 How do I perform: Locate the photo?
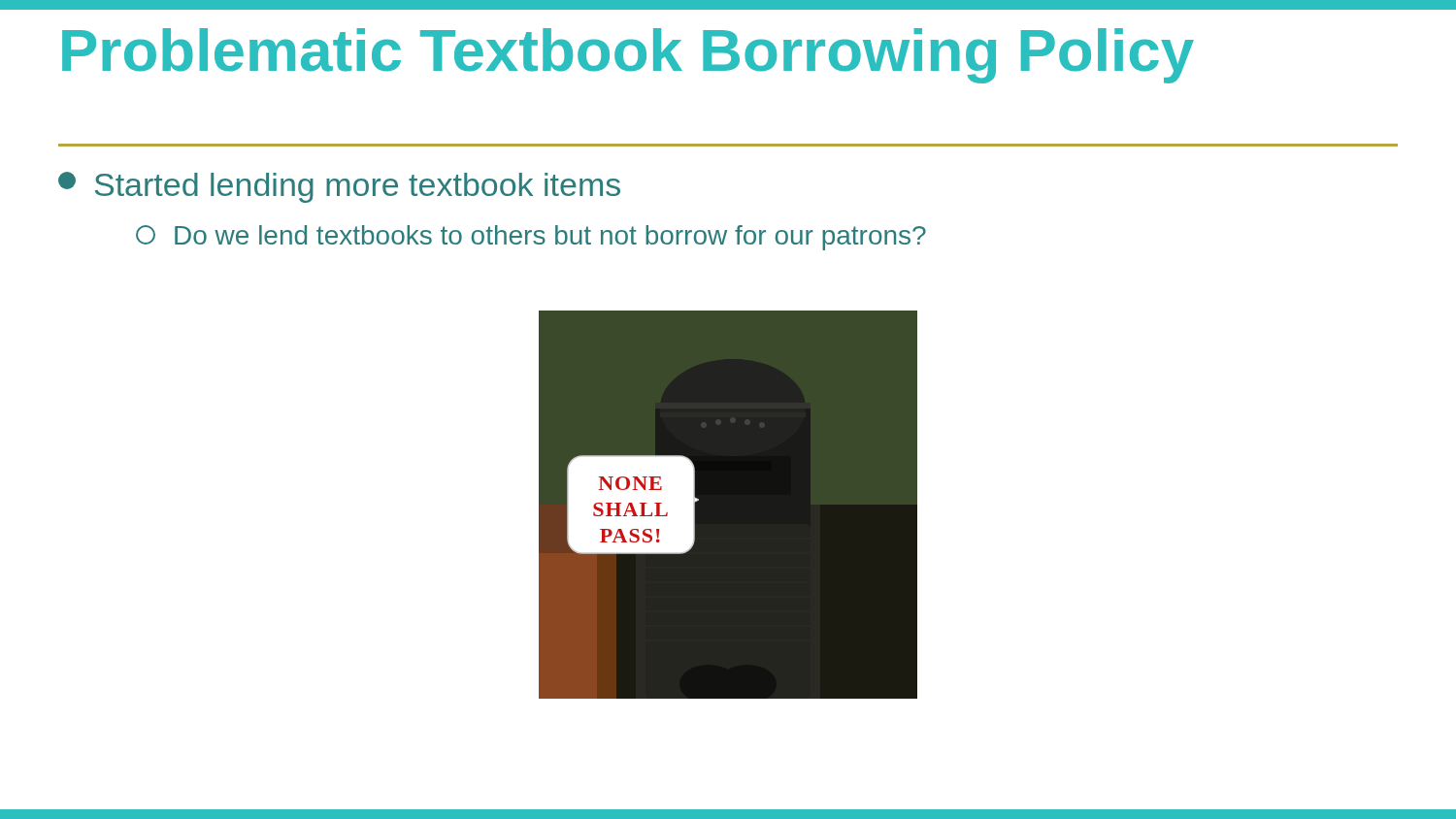(728, 505)
